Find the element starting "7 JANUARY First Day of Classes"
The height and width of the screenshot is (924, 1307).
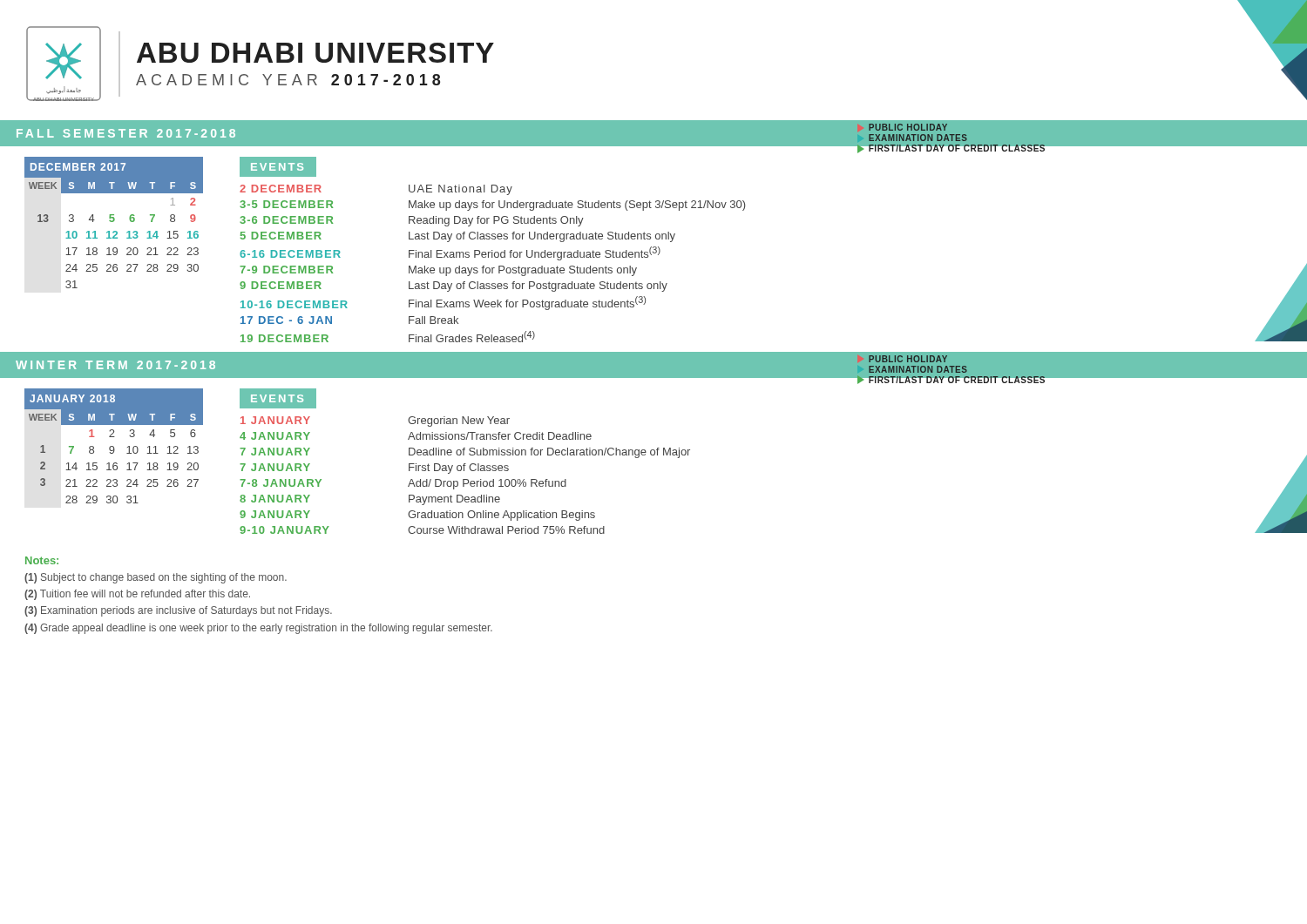pos(271,468)
